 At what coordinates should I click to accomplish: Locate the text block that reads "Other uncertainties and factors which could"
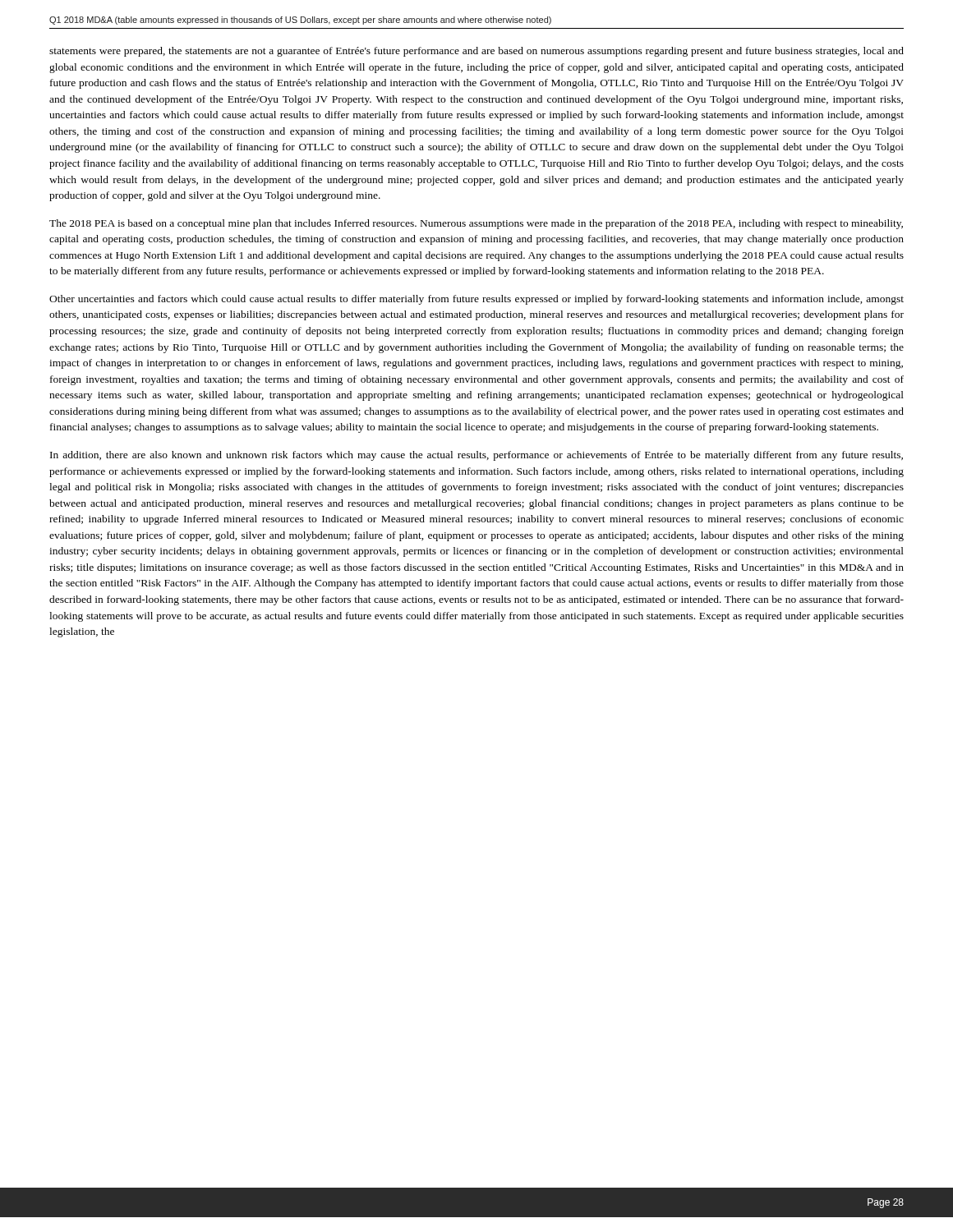tap(476, 363)
